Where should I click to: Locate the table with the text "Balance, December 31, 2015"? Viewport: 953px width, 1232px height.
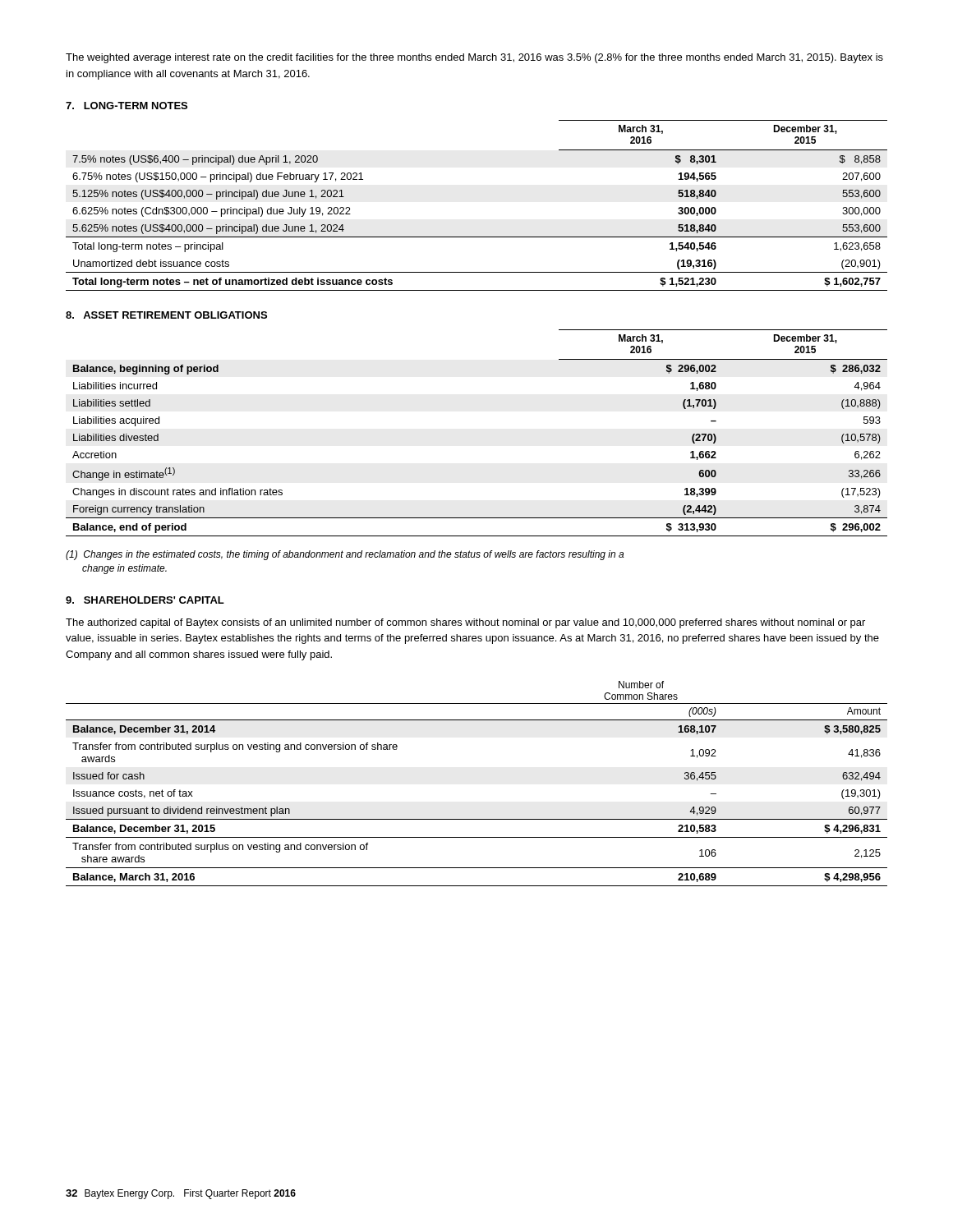(x=476, y=782)
